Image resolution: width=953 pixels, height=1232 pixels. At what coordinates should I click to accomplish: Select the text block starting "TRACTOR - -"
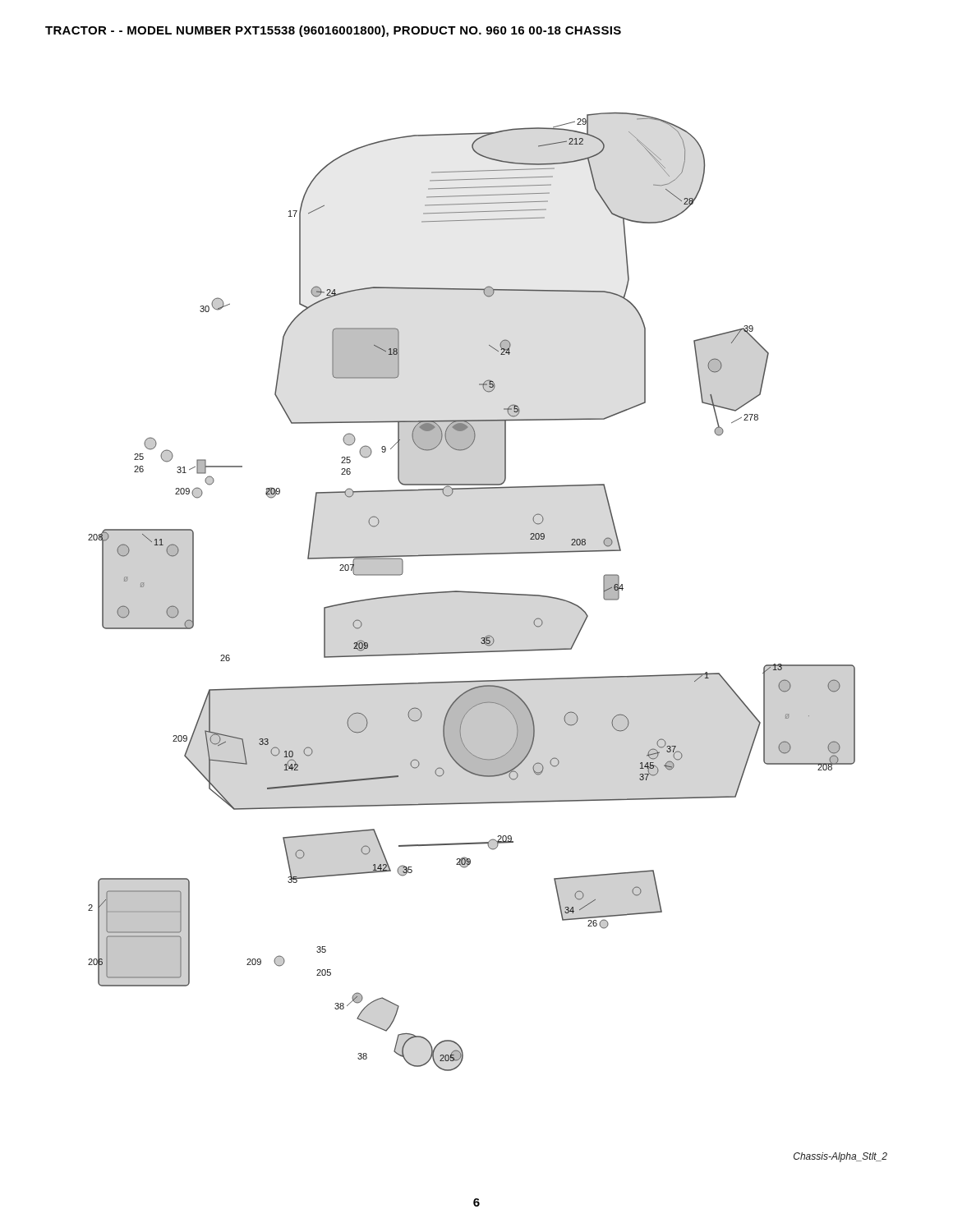pyautogui.click(x=333, y=30)
